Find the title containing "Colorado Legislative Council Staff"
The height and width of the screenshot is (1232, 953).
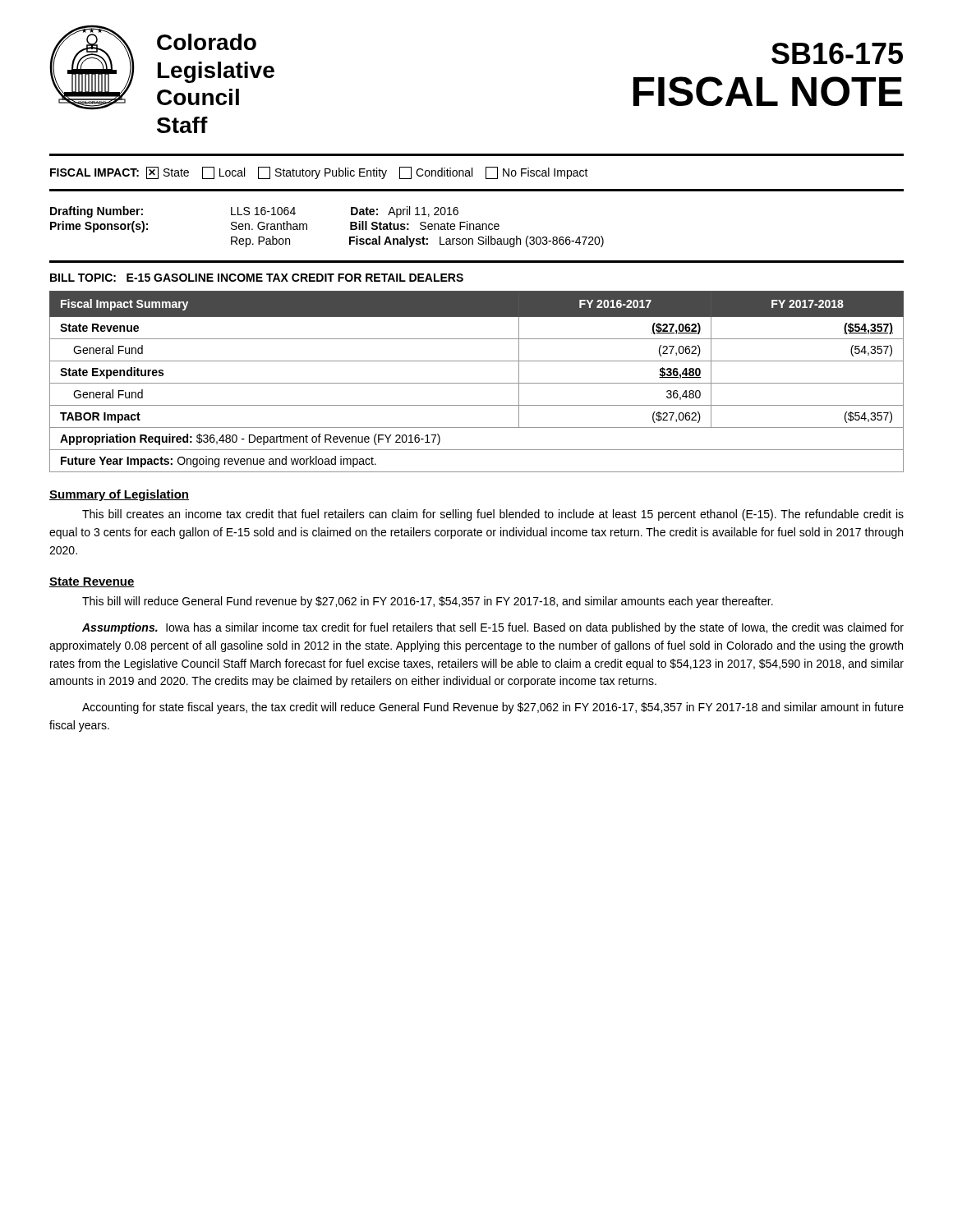click(207, 42)
